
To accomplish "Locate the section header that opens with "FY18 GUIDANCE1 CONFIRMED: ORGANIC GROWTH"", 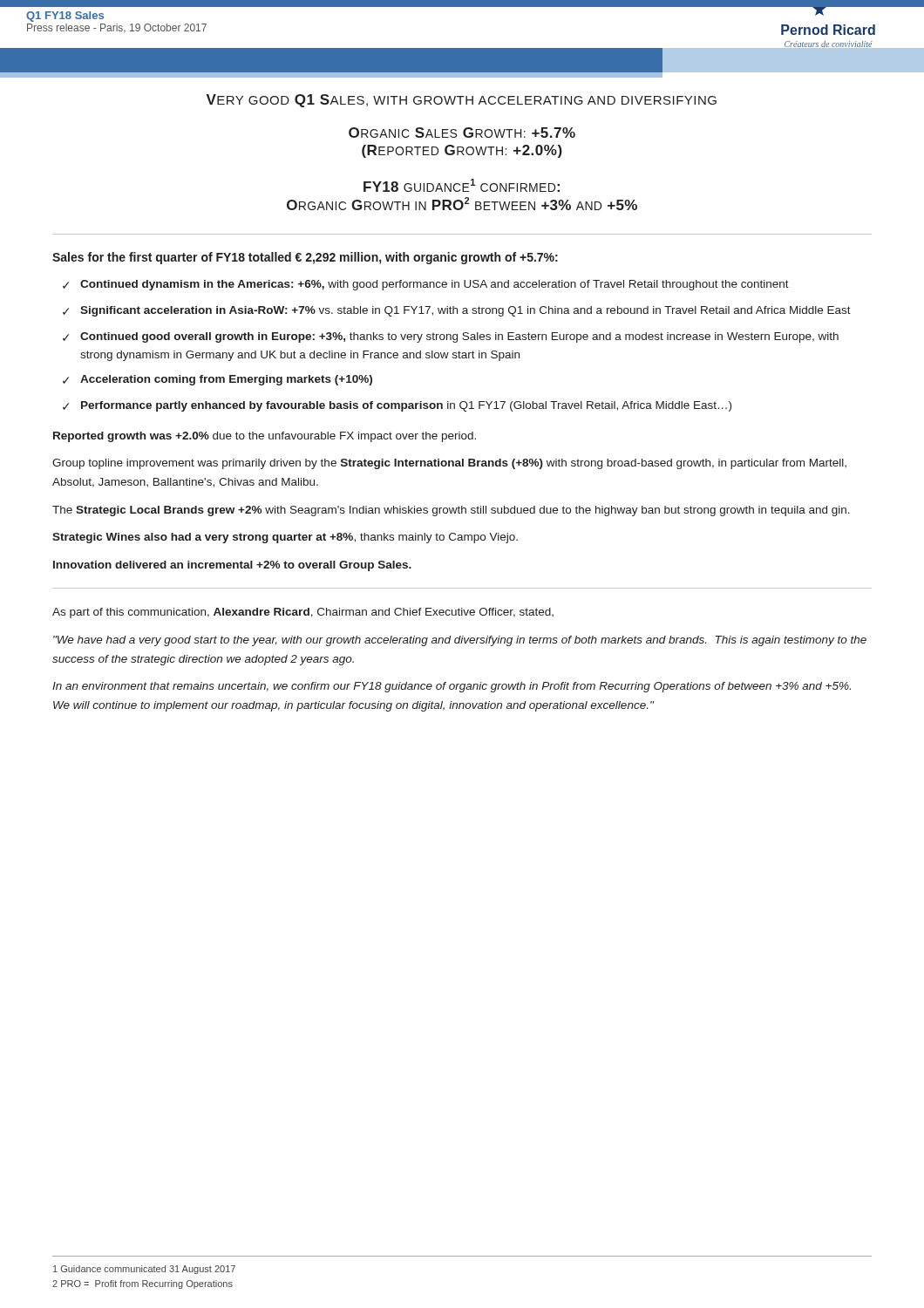I will [462, 196].
